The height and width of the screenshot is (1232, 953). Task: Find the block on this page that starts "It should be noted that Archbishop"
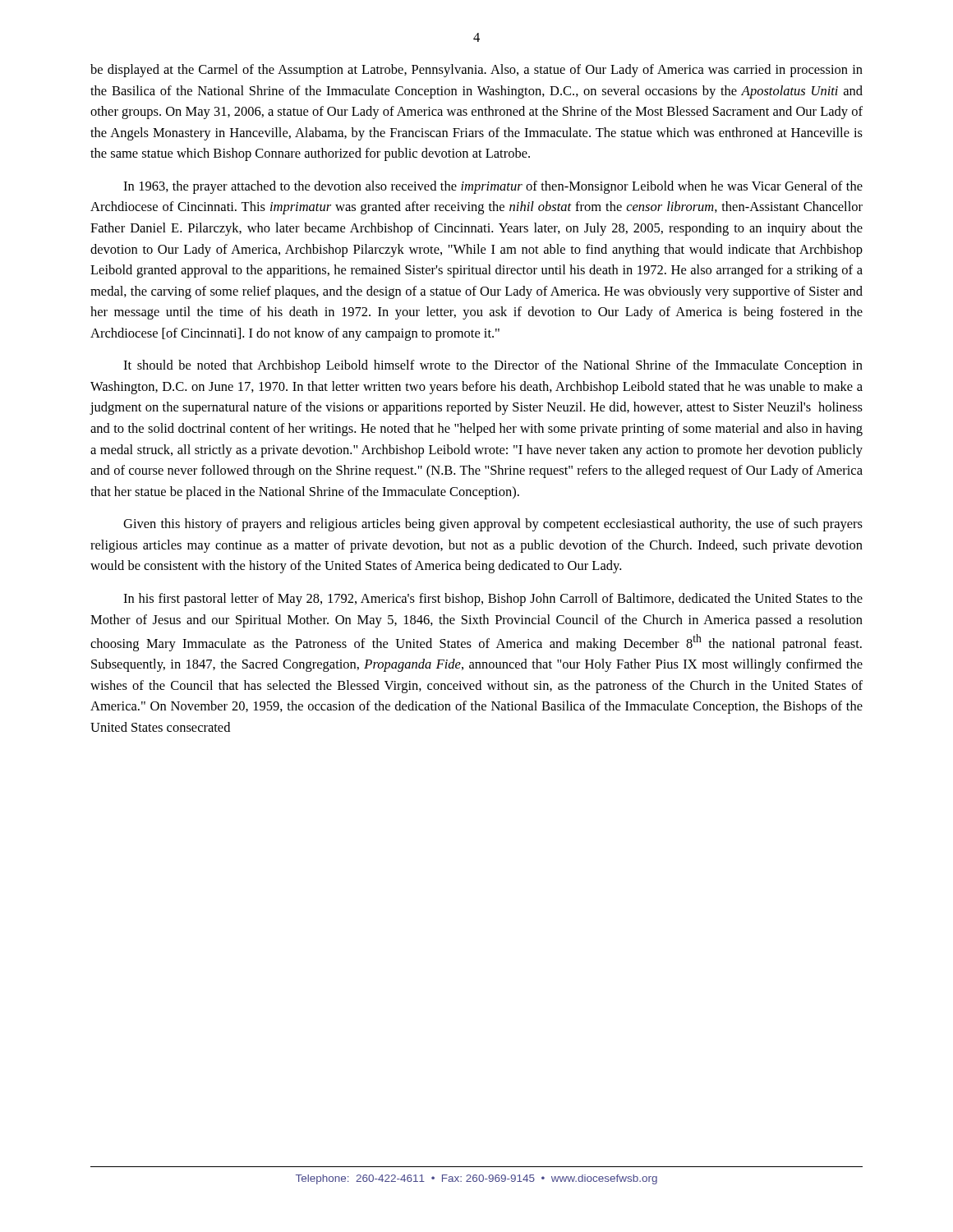(476, 428)
